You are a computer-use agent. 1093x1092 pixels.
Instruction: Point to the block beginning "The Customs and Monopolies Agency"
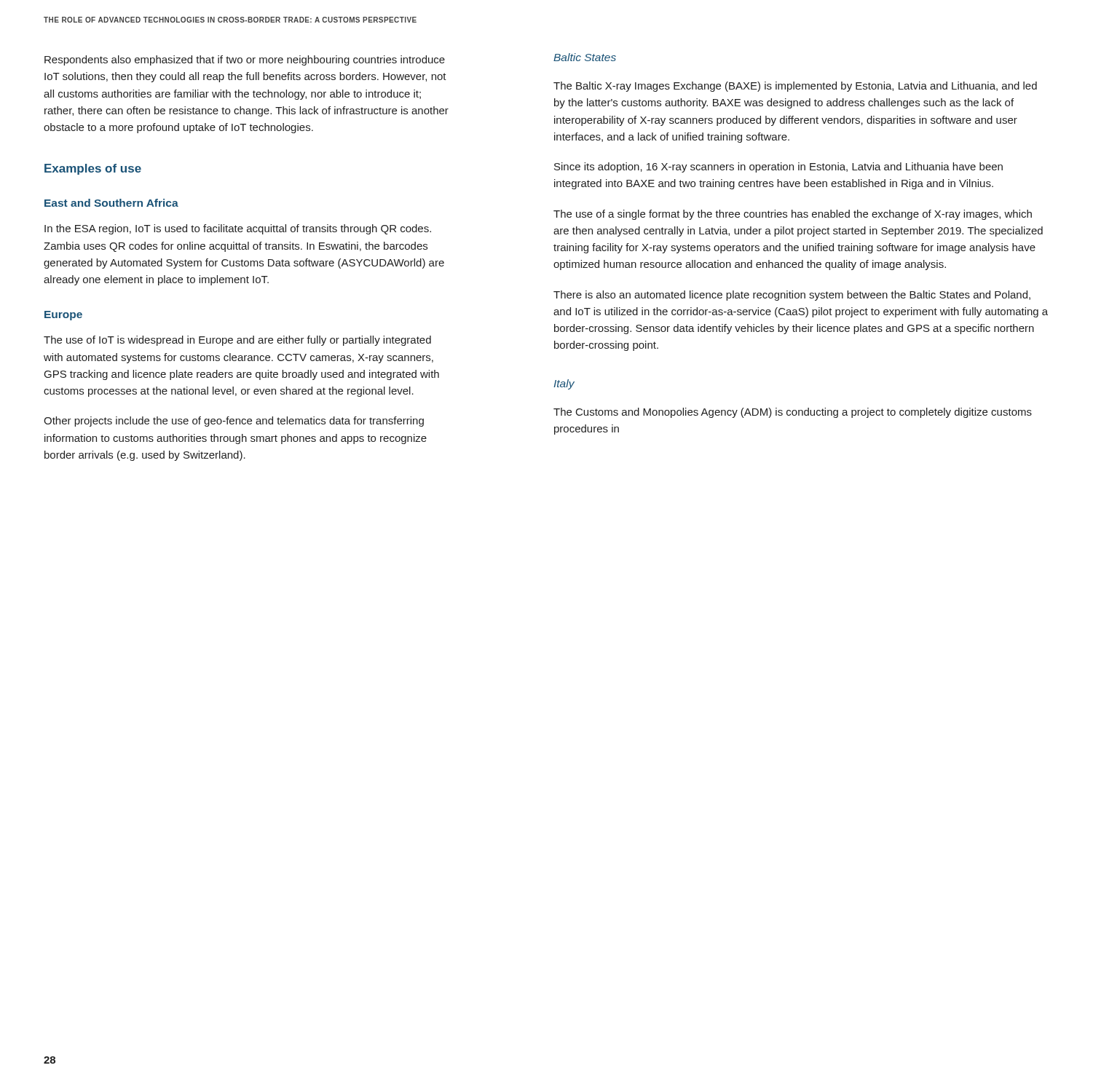click(x=793, y=420)
